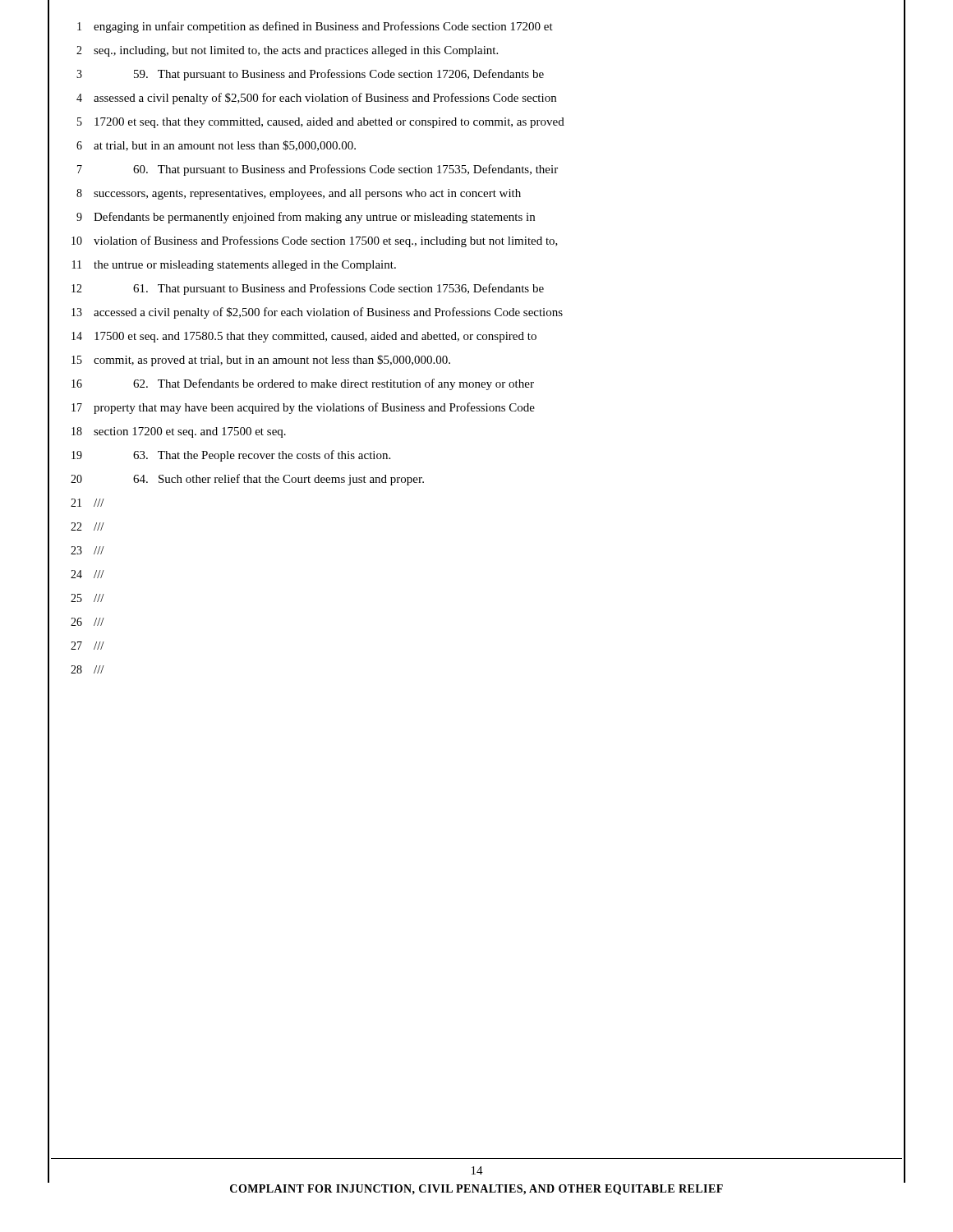Where is the passage that starts "19 63. That"?
This screenshot has height=1232, width=953.
point(231,456)
